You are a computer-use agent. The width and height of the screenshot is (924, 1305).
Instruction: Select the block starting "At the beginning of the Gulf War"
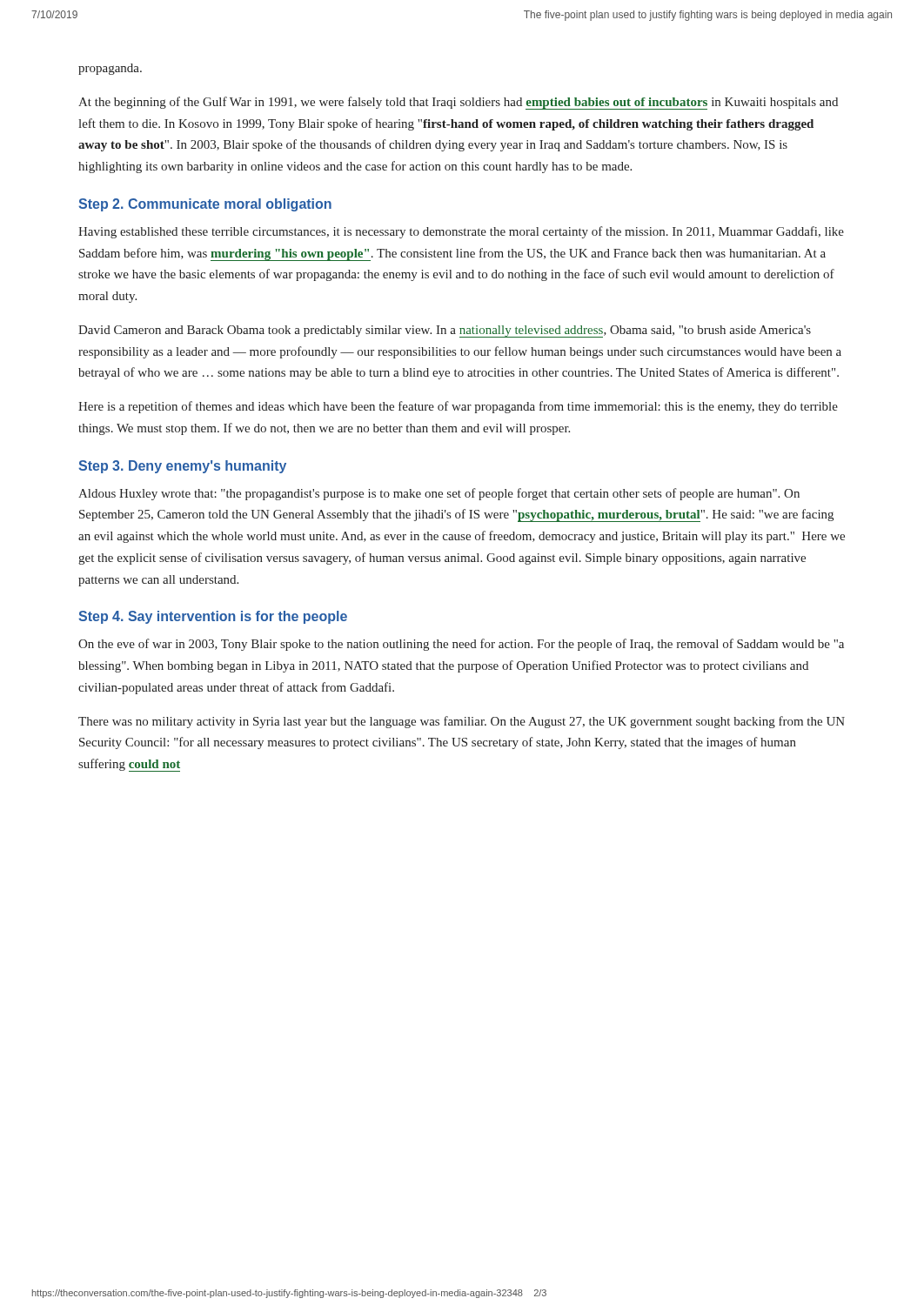point(458,134)
